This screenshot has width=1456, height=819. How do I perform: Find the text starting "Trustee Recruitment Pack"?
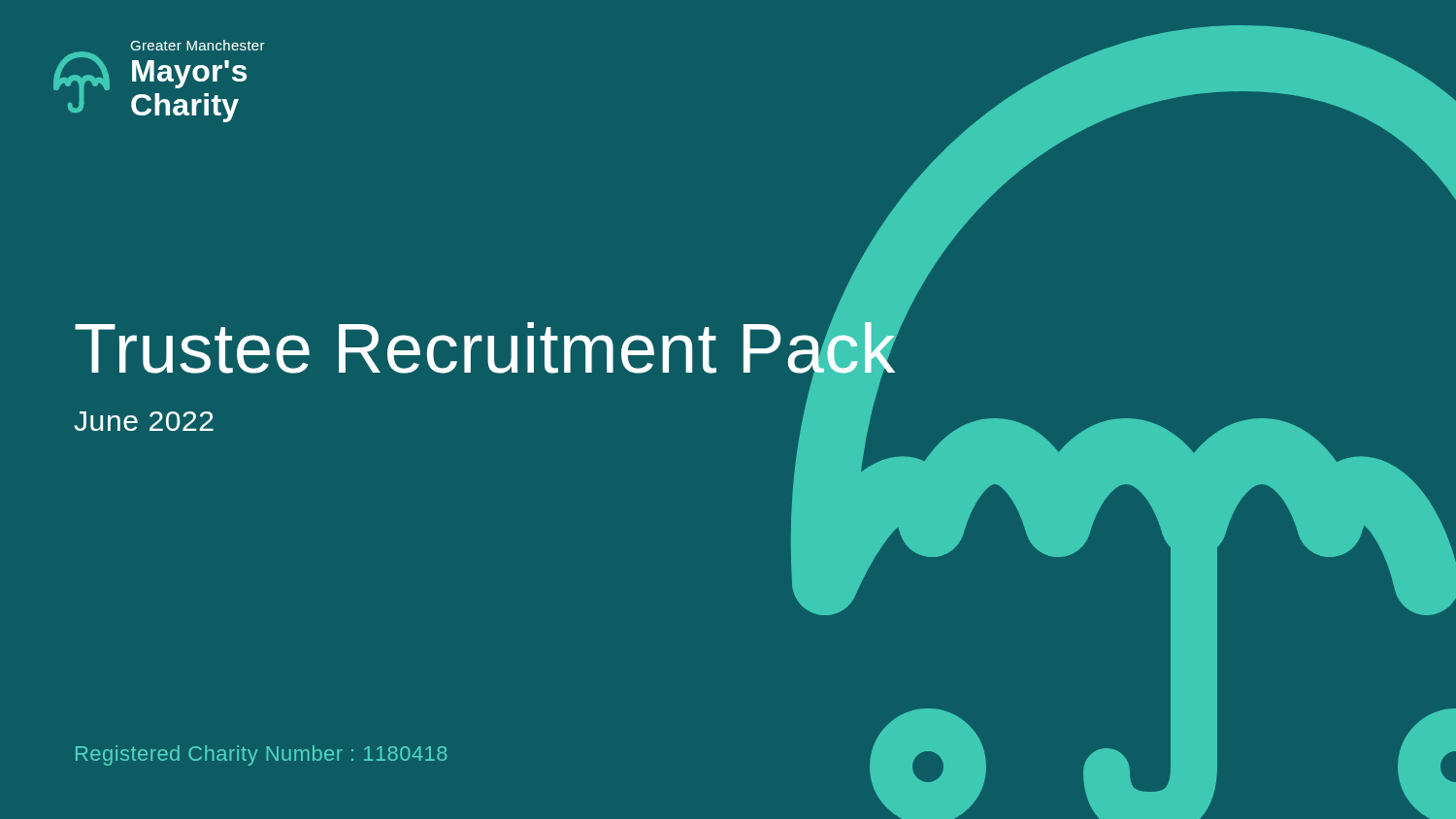coord(485,374)
